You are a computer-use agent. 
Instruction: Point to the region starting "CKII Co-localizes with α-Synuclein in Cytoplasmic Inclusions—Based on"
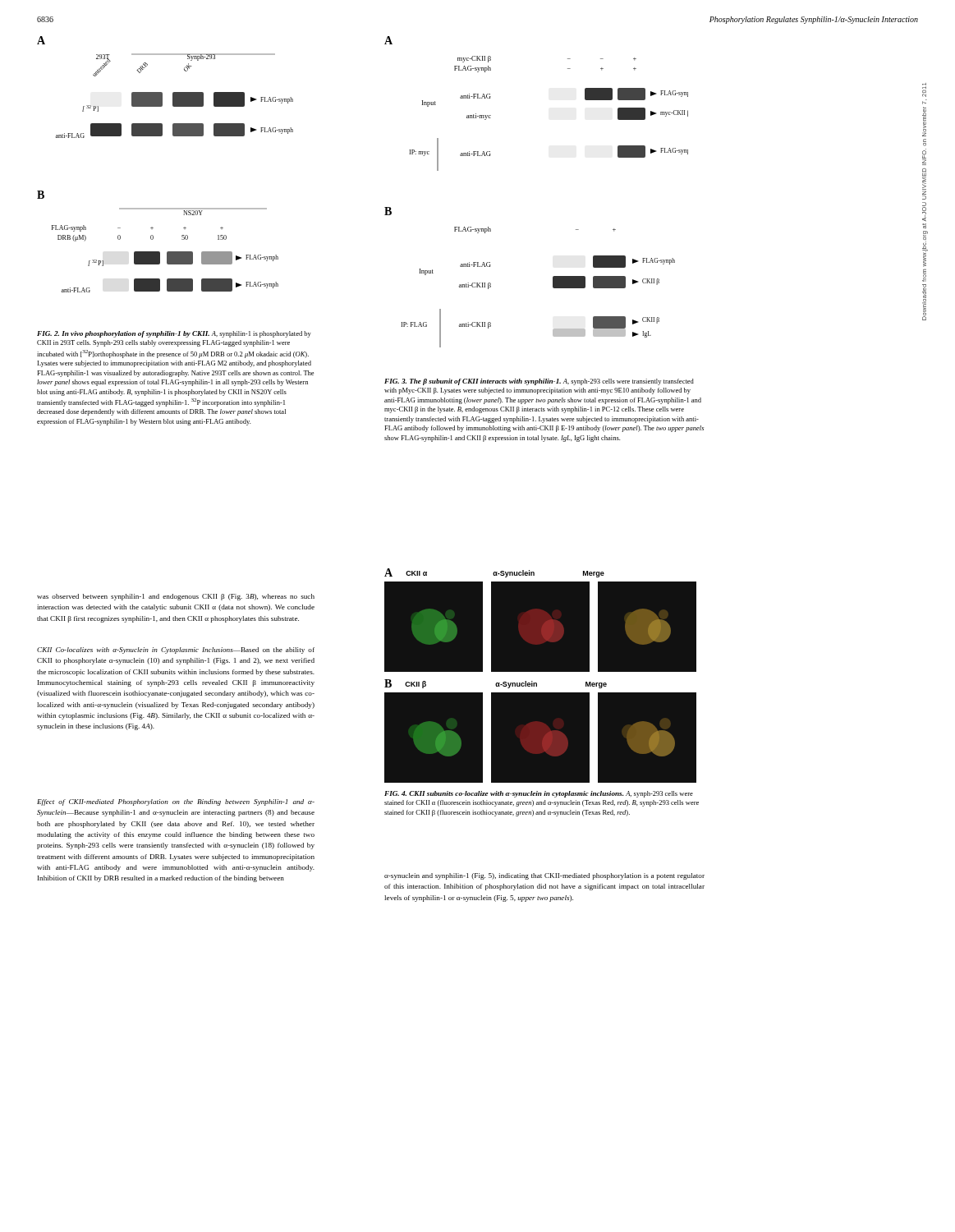point(176,688)
